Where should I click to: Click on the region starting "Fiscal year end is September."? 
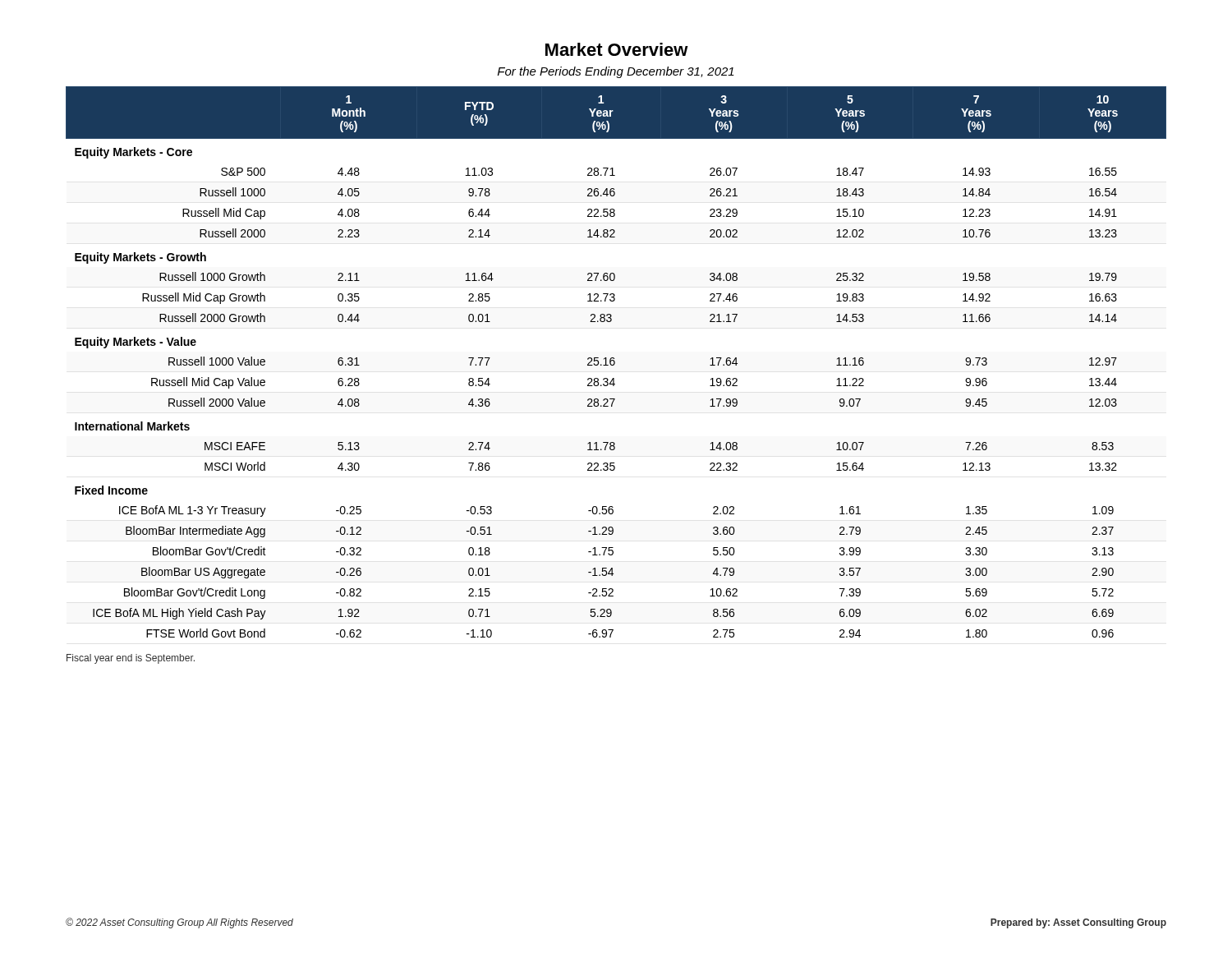pos(131,658)
